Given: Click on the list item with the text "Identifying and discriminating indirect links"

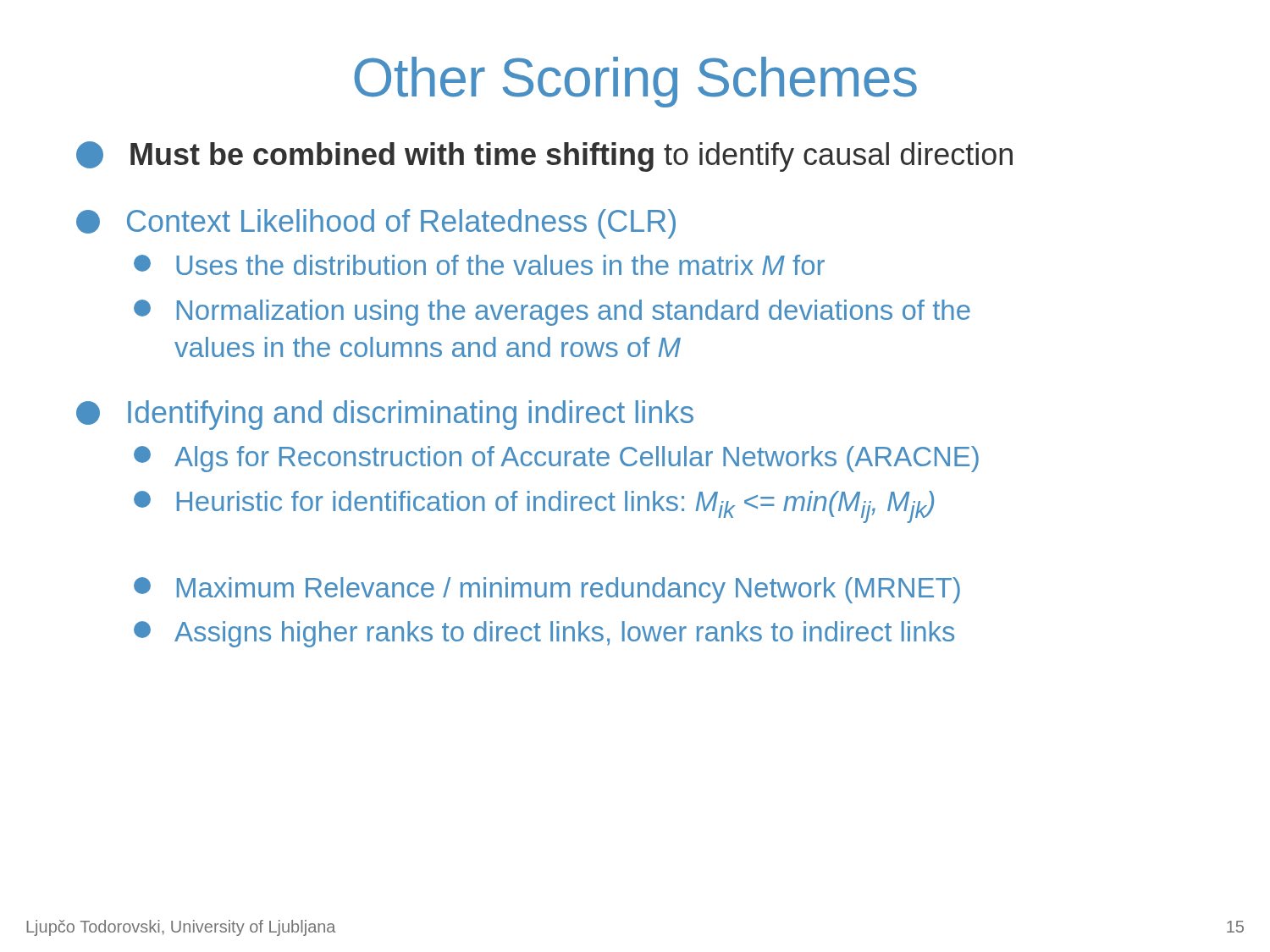Looking at the screenshot, I should point(385,413).
